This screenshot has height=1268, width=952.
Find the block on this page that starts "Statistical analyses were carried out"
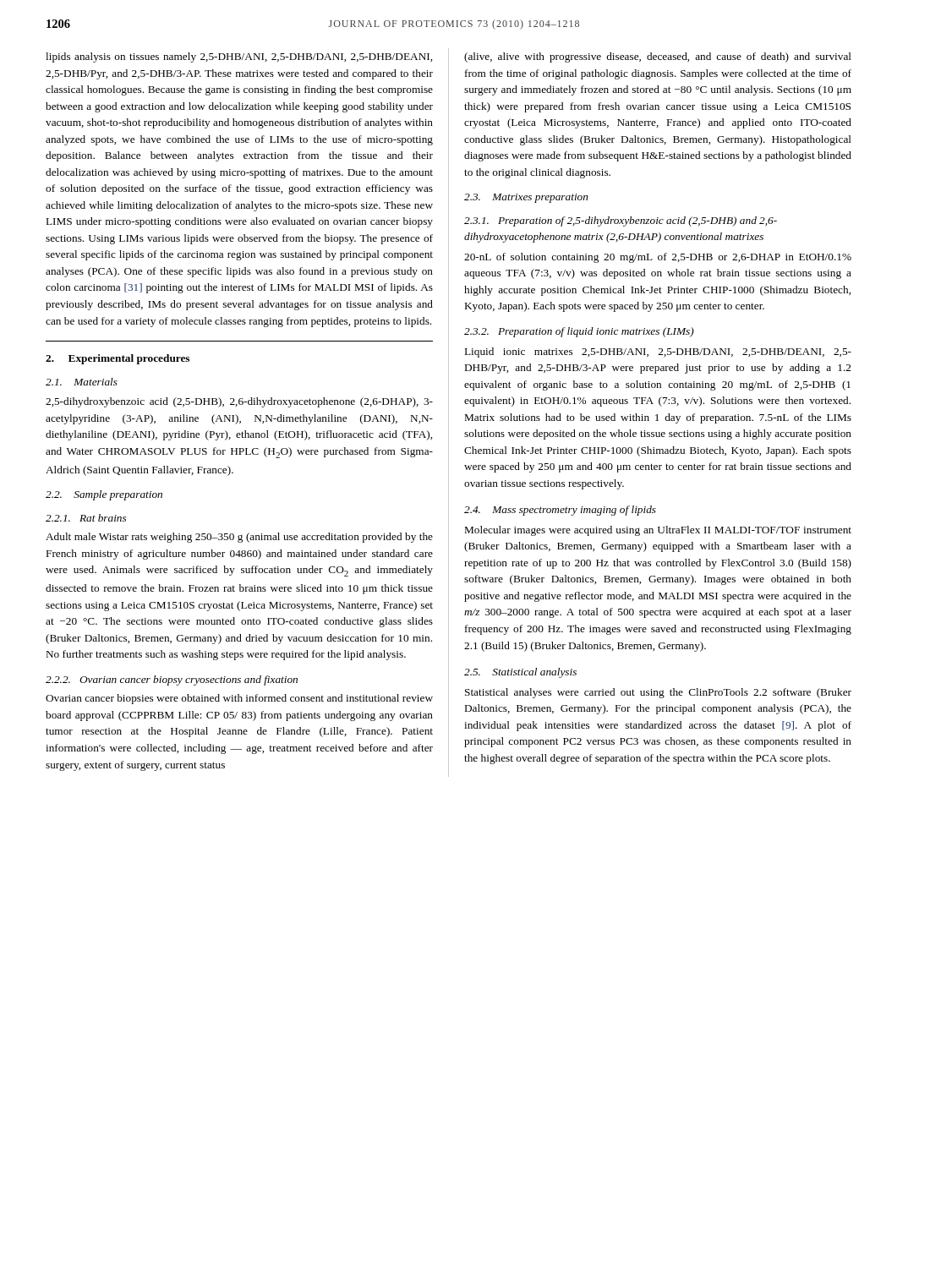pyautogui.click(x=658, y=725)
